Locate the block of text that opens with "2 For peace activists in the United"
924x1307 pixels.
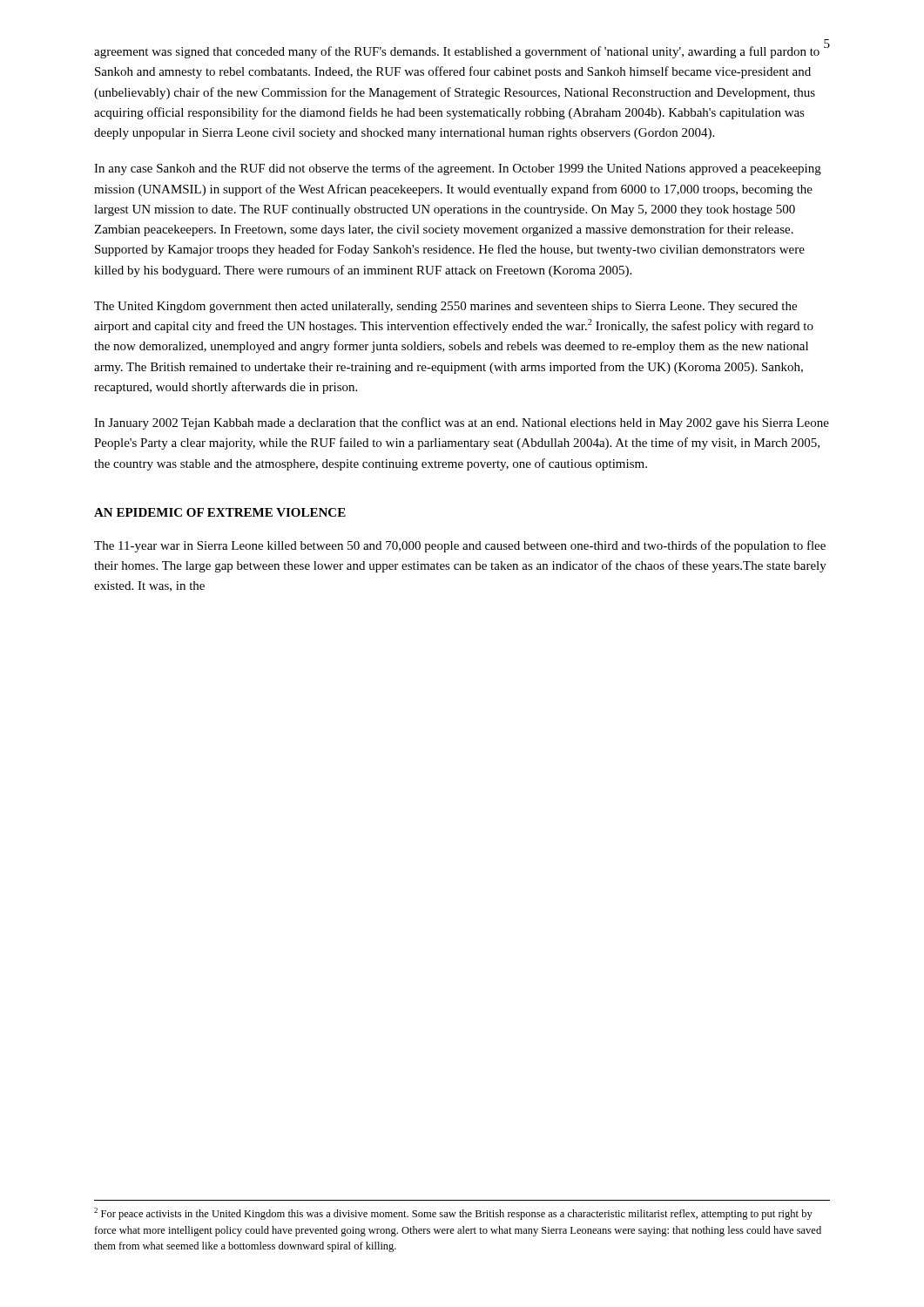click(x=458, y=1229)
